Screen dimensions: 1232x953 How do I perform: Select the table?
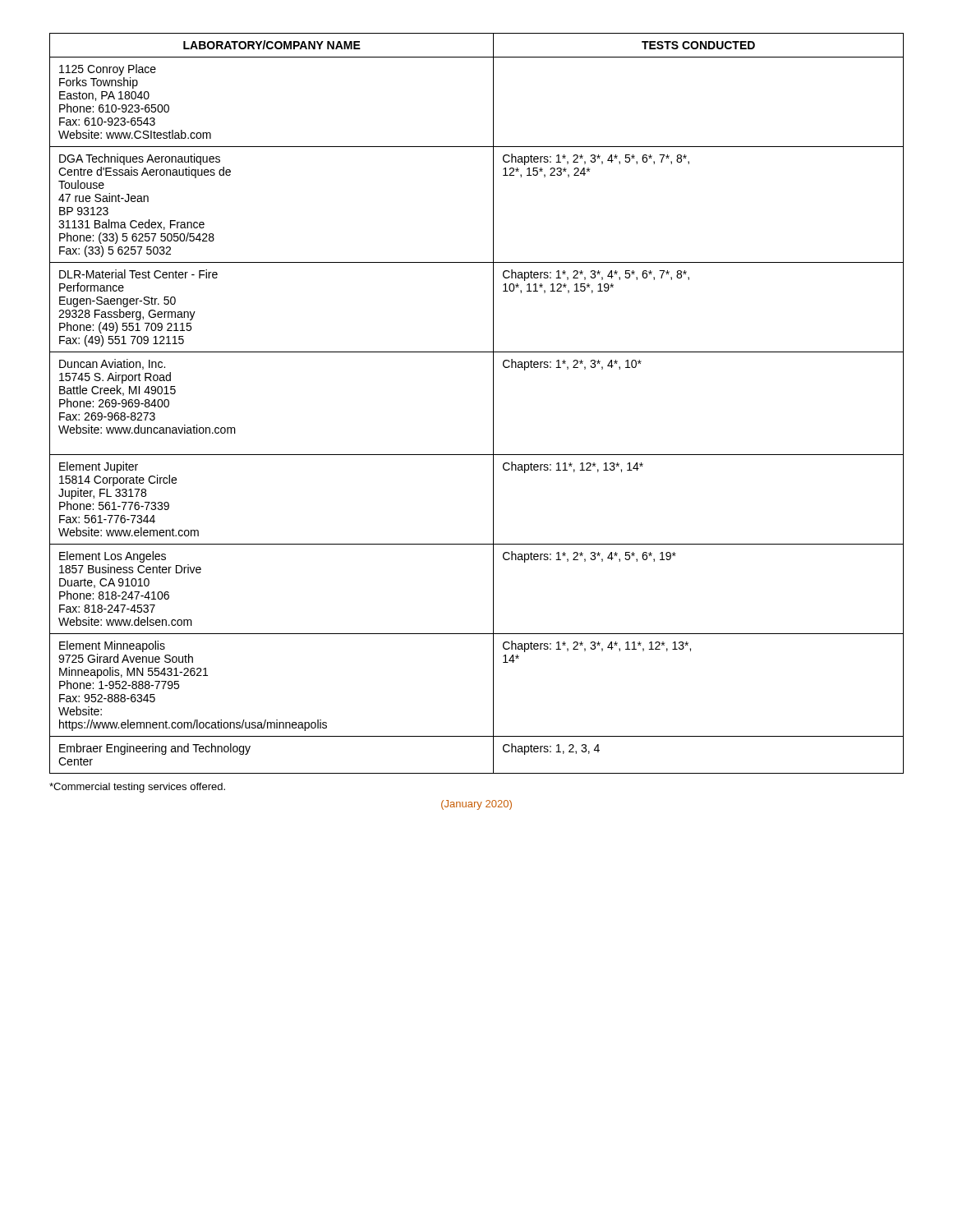click(x=476, y=403)
